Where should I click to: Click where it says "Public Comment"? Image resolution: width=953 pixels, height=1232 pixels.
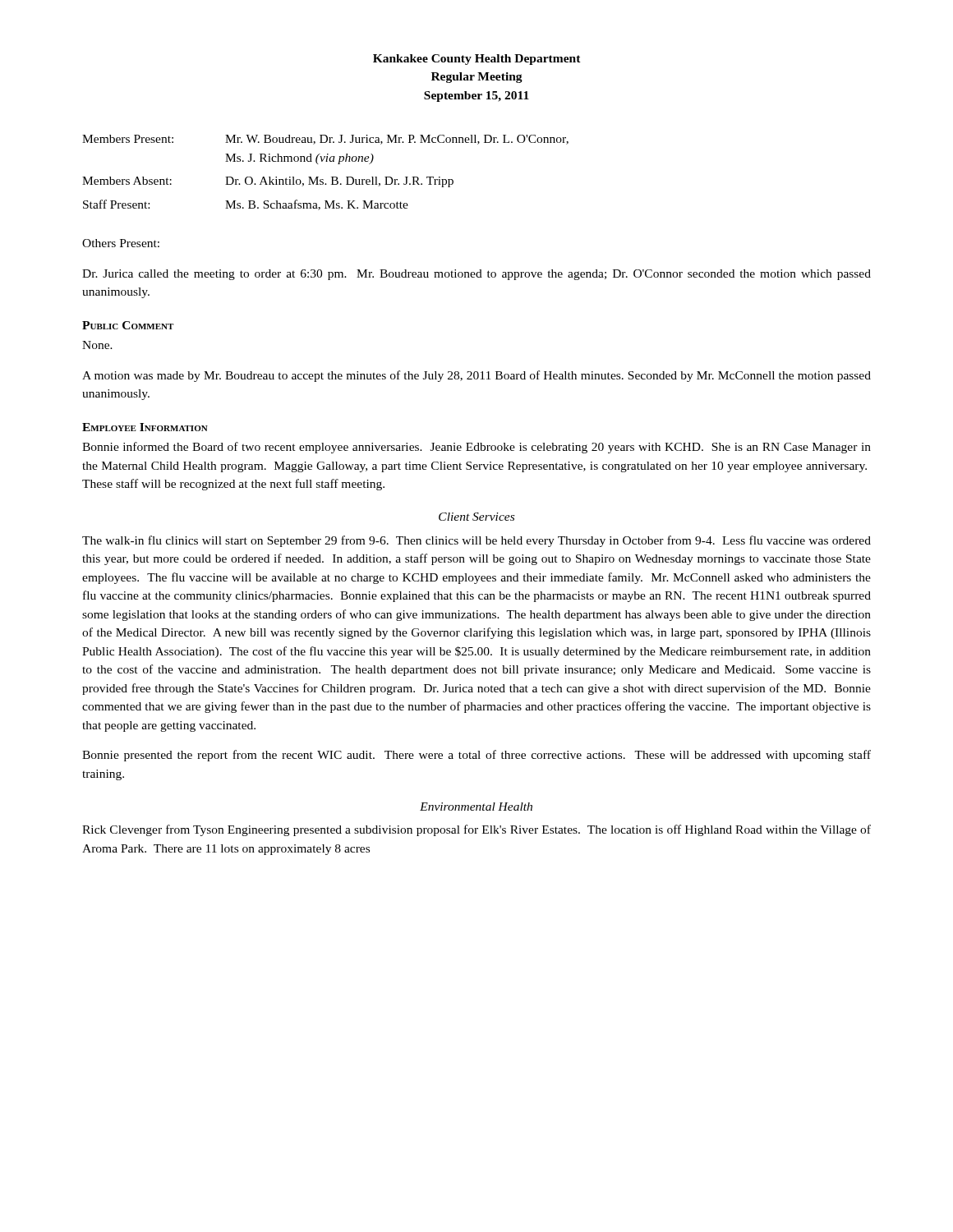[x=128, y=325]
